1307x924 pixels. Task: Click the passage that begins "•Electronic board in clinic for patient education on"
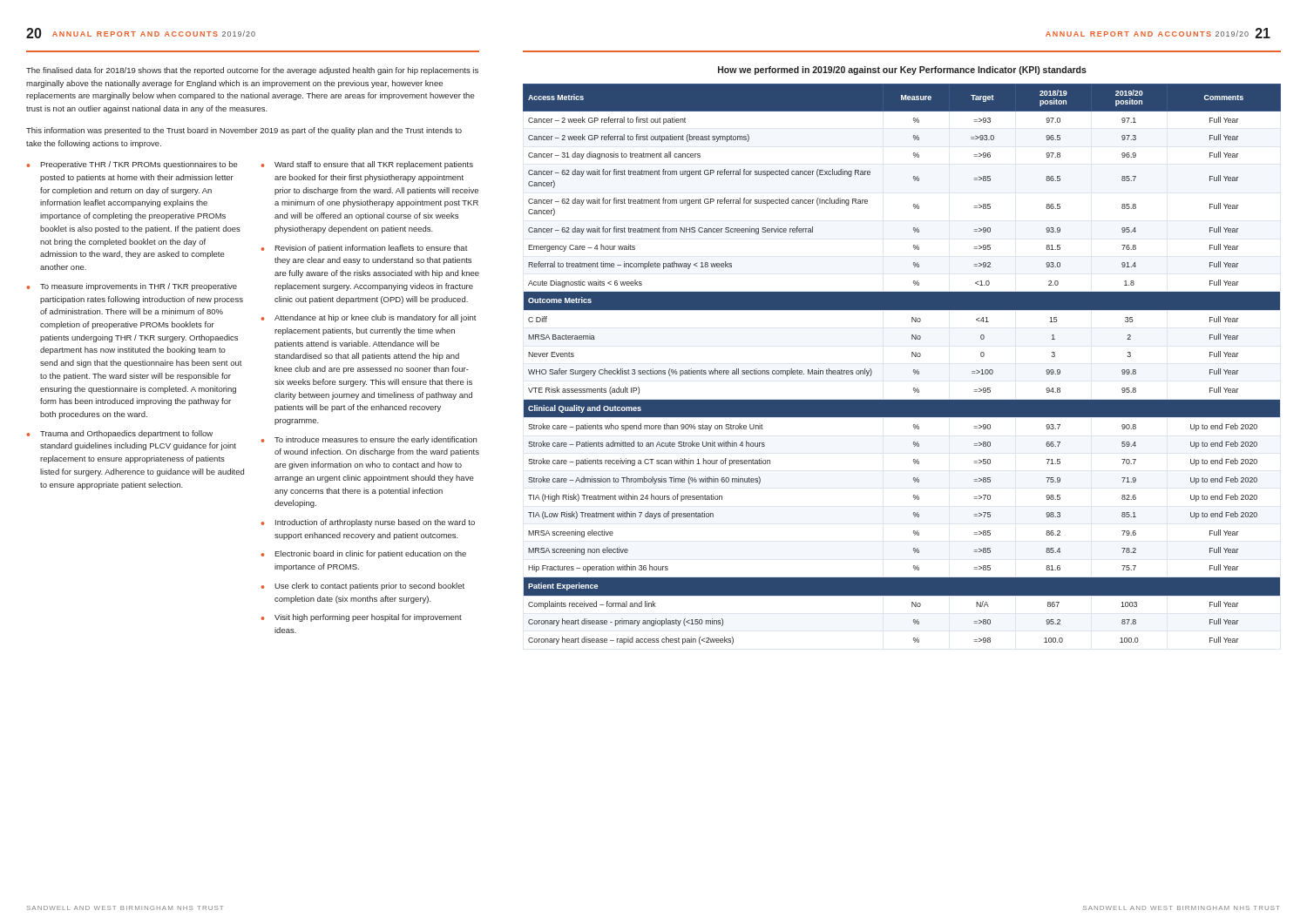(x=370, y=561)
